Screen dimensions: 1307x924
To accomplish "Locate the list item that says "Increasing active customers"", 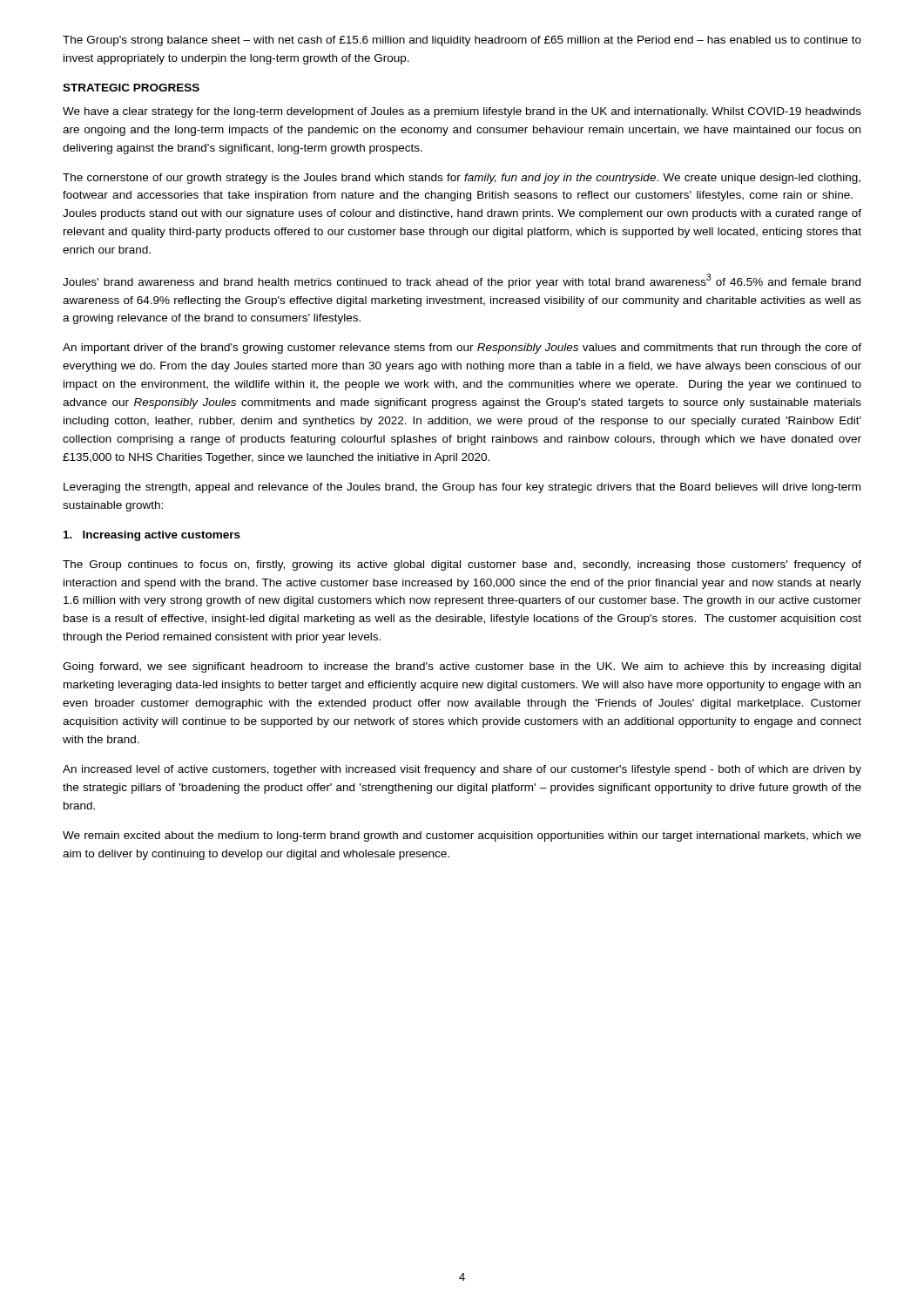I will coord(152,536).
